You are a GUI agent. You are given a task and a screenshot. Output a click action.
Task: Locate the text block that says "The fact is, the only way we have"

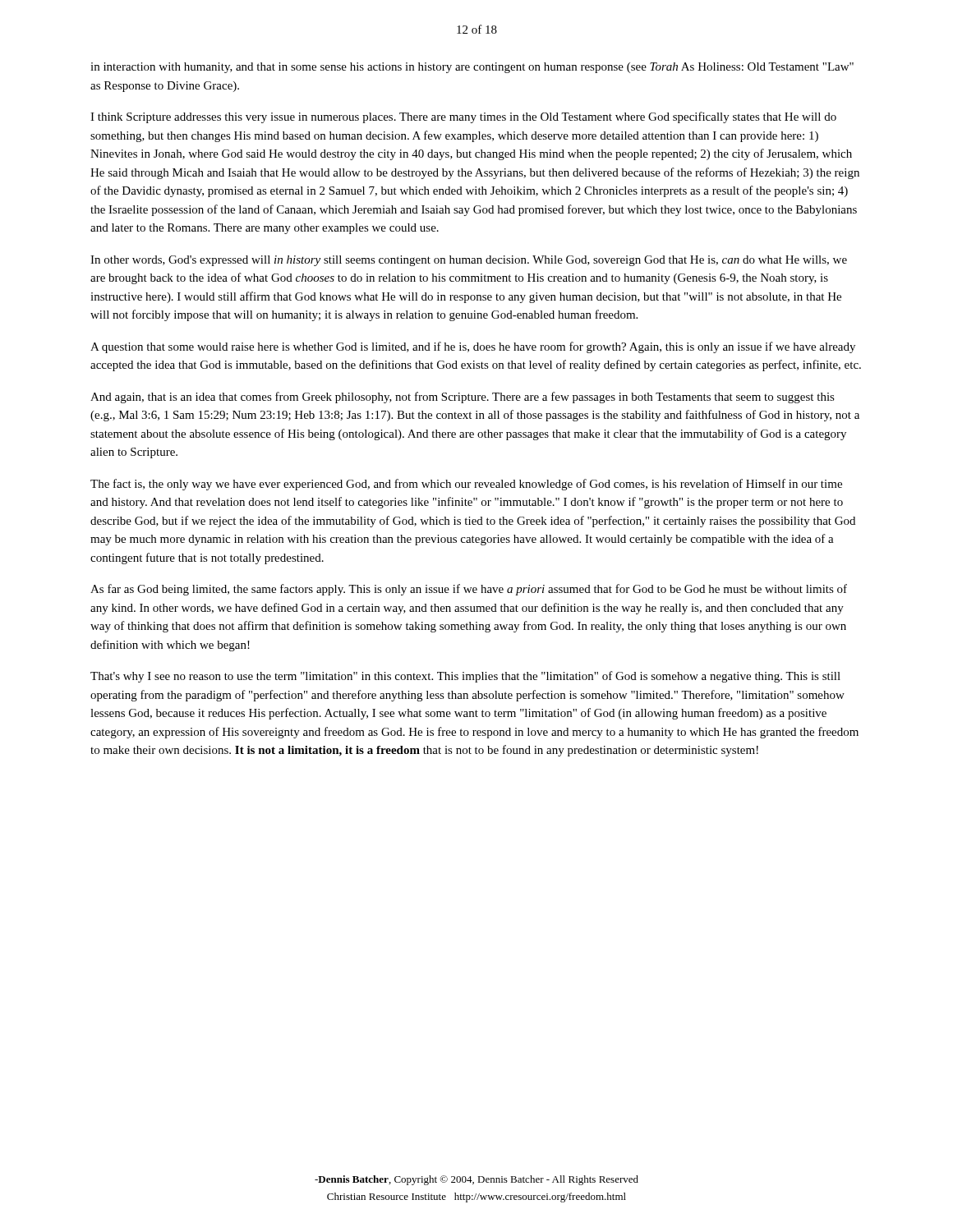point(476,521)
